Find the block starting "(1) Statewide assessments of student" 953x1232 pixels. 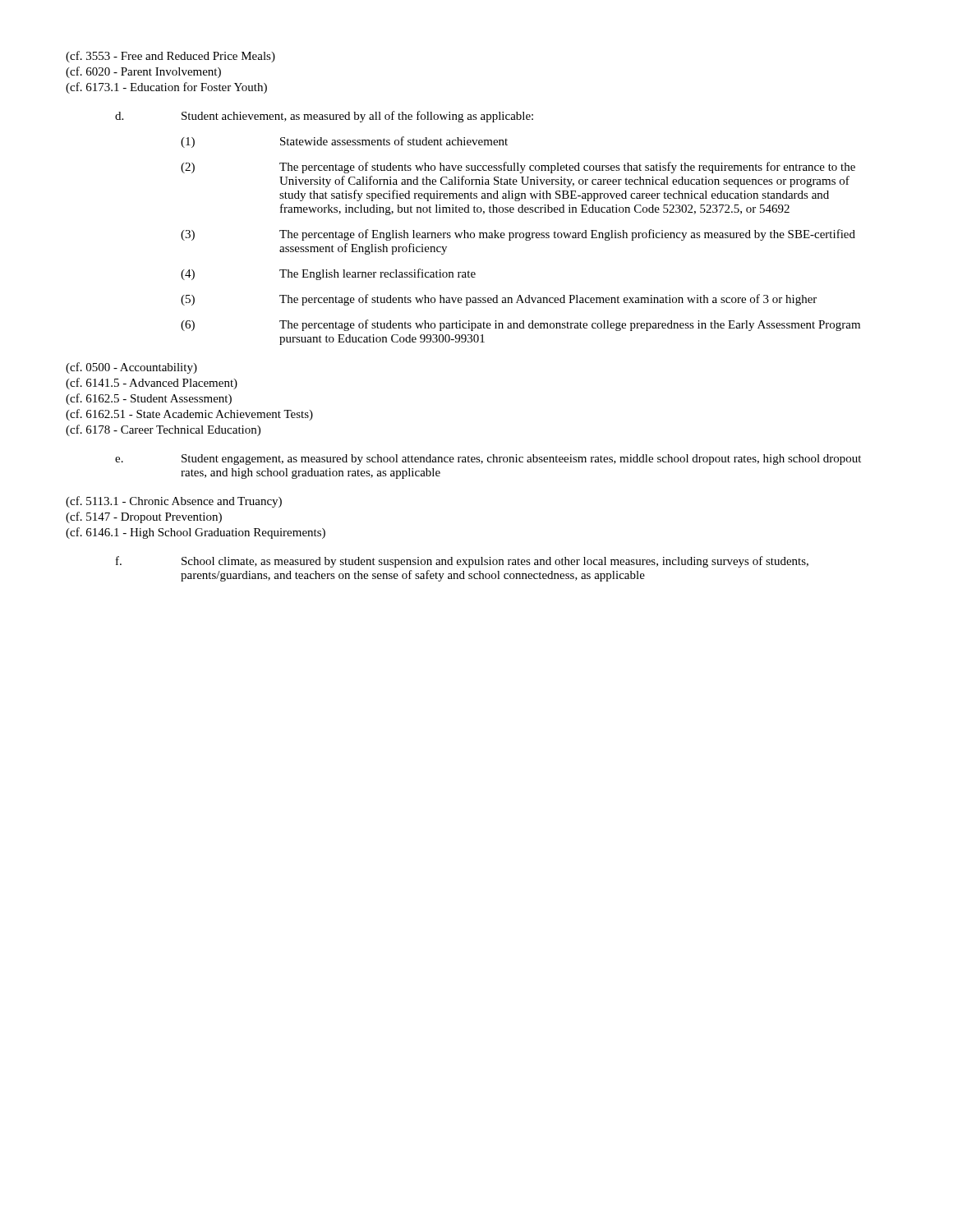(x=476, y=142)
